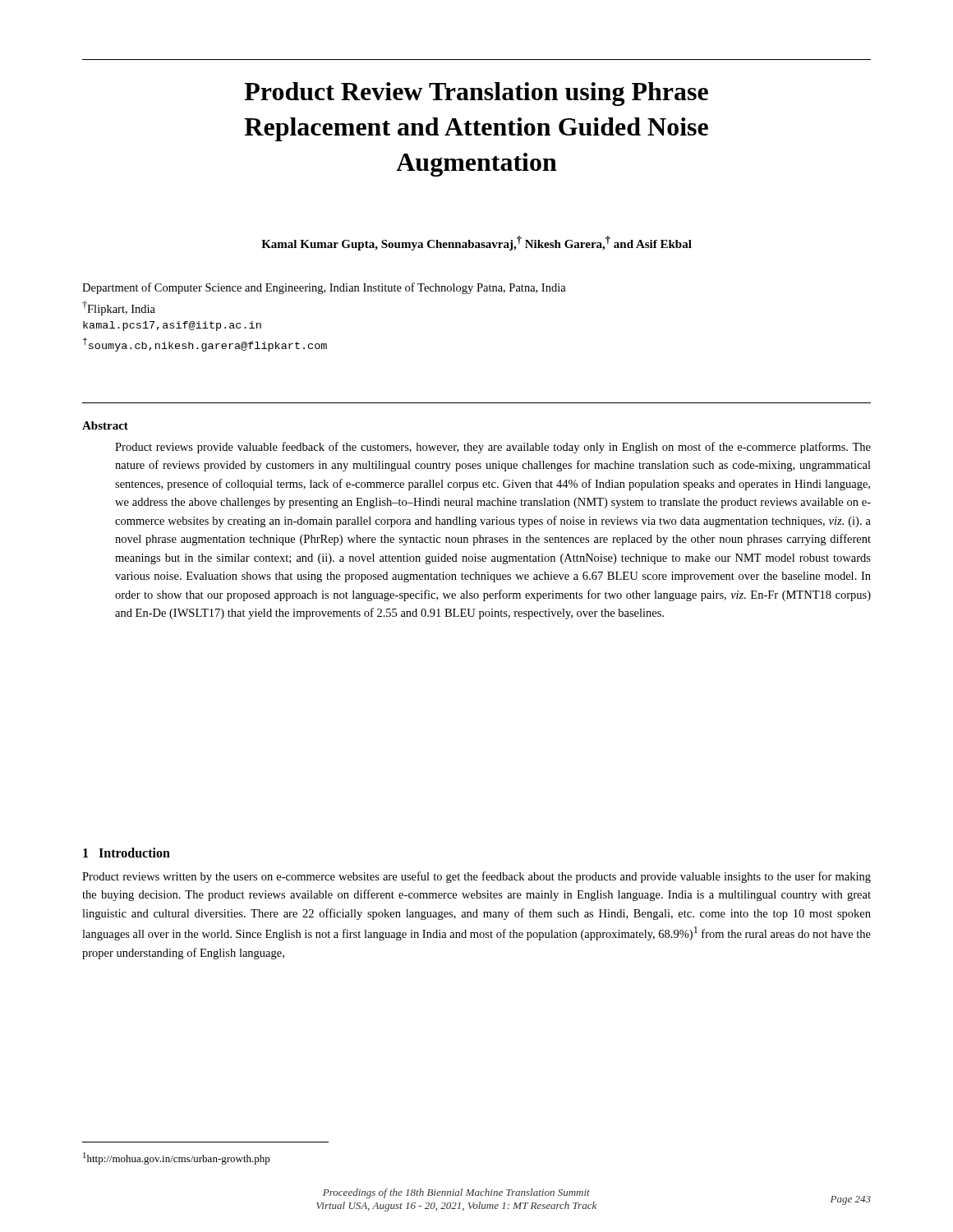953x1232 pixels.
Task: Navigate to the block starting "Kamal Kumar Gupta, Soumya Chennabasavraj,† Nikesh Garera,†"
Action: pyautogui.click(x=476, y=243)
